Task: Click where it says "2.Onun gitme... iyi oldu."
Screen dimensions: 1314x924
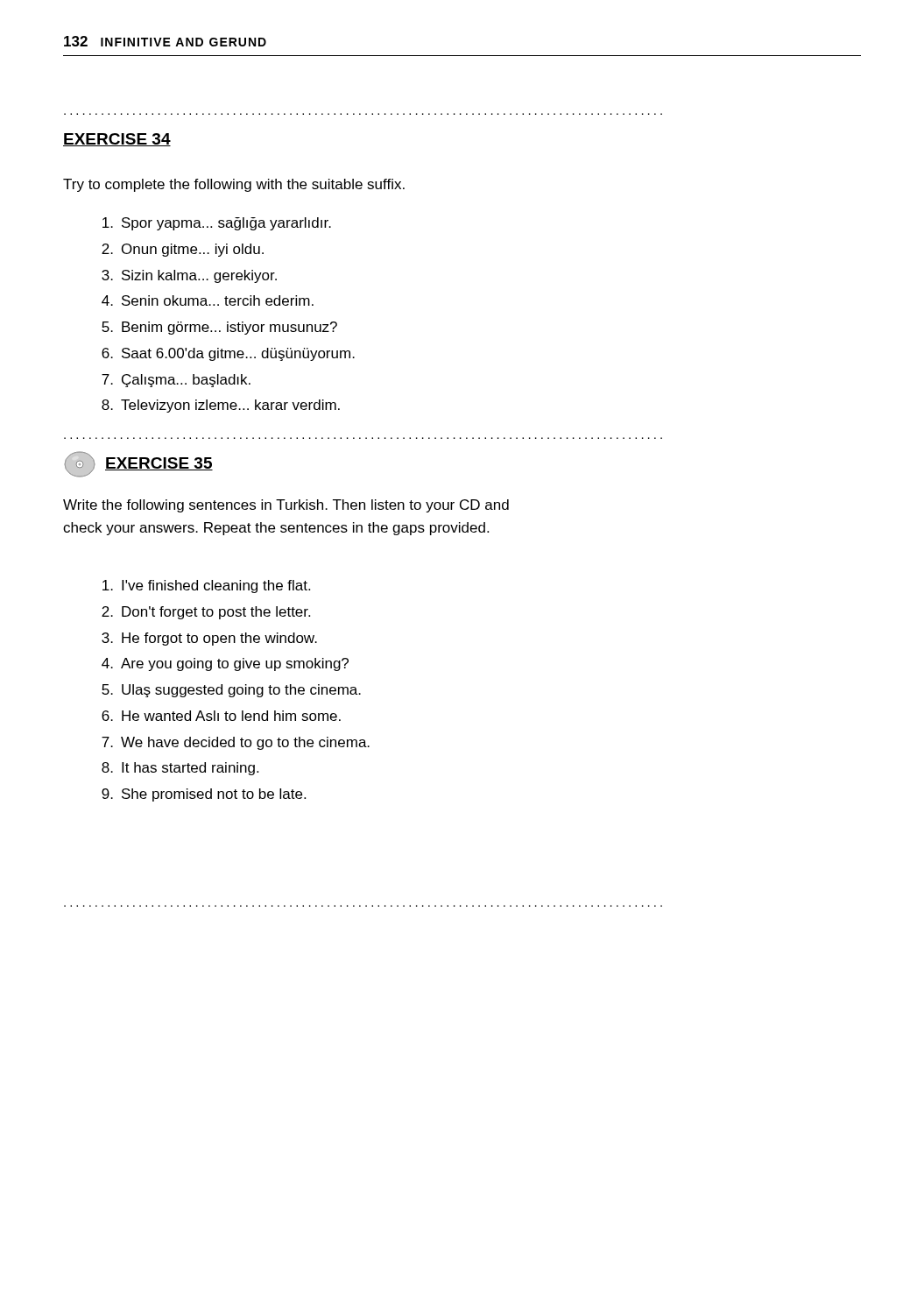Action: 177,249
